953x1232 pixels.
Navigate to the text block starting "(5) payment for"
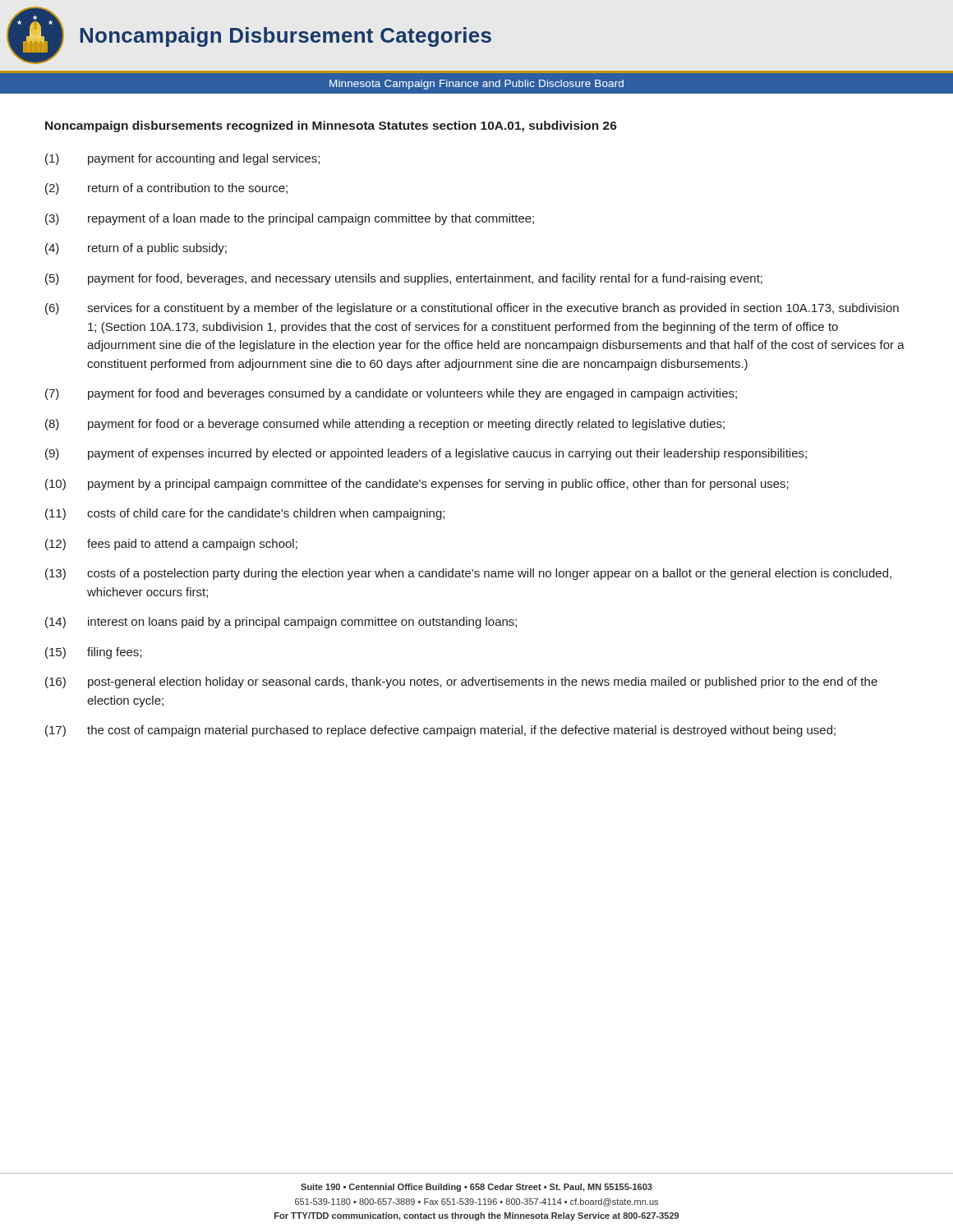tap(476, 278)
